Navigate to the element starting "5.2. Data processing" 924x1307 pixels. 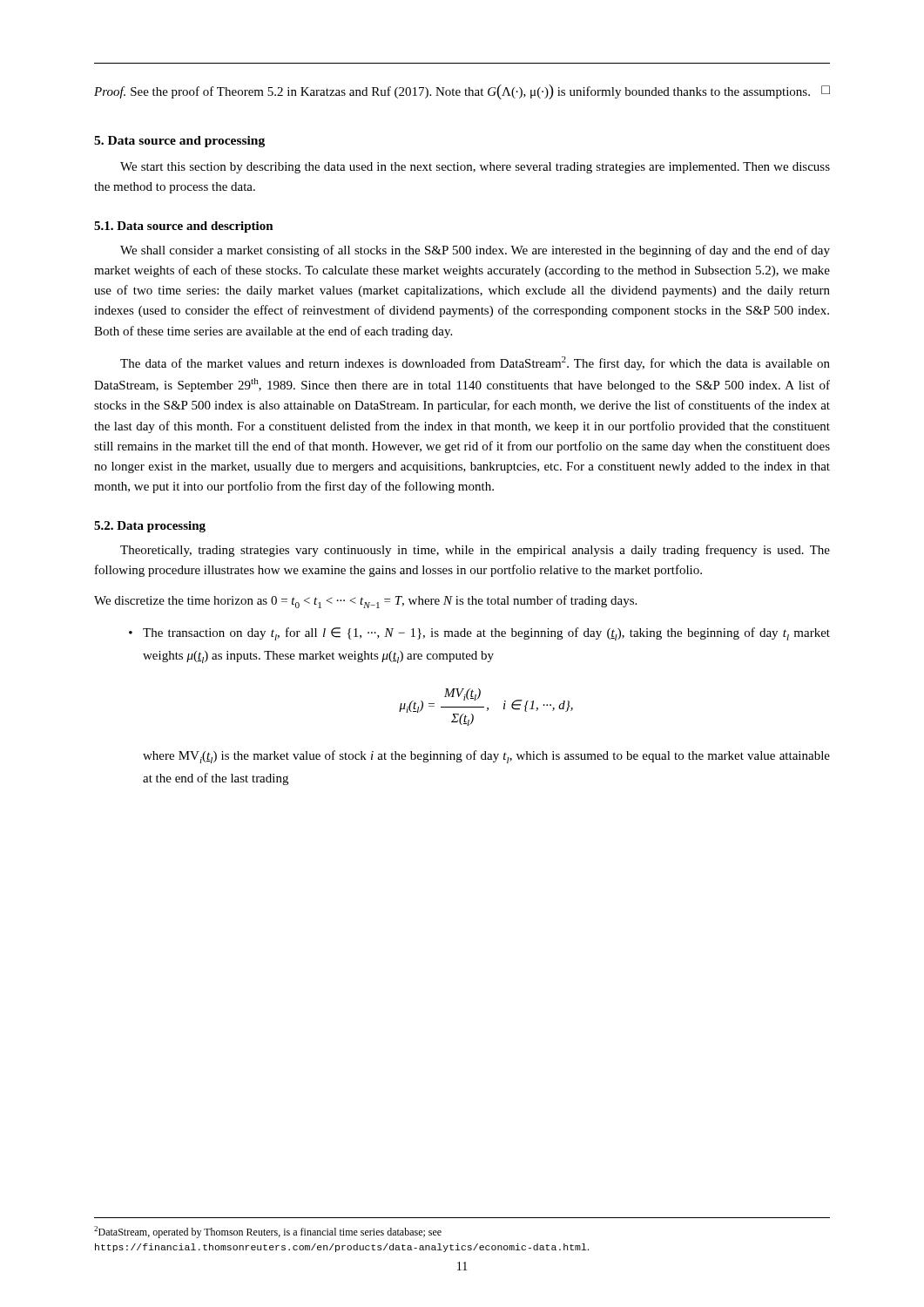pyautogui.click(x=150, y=525)
